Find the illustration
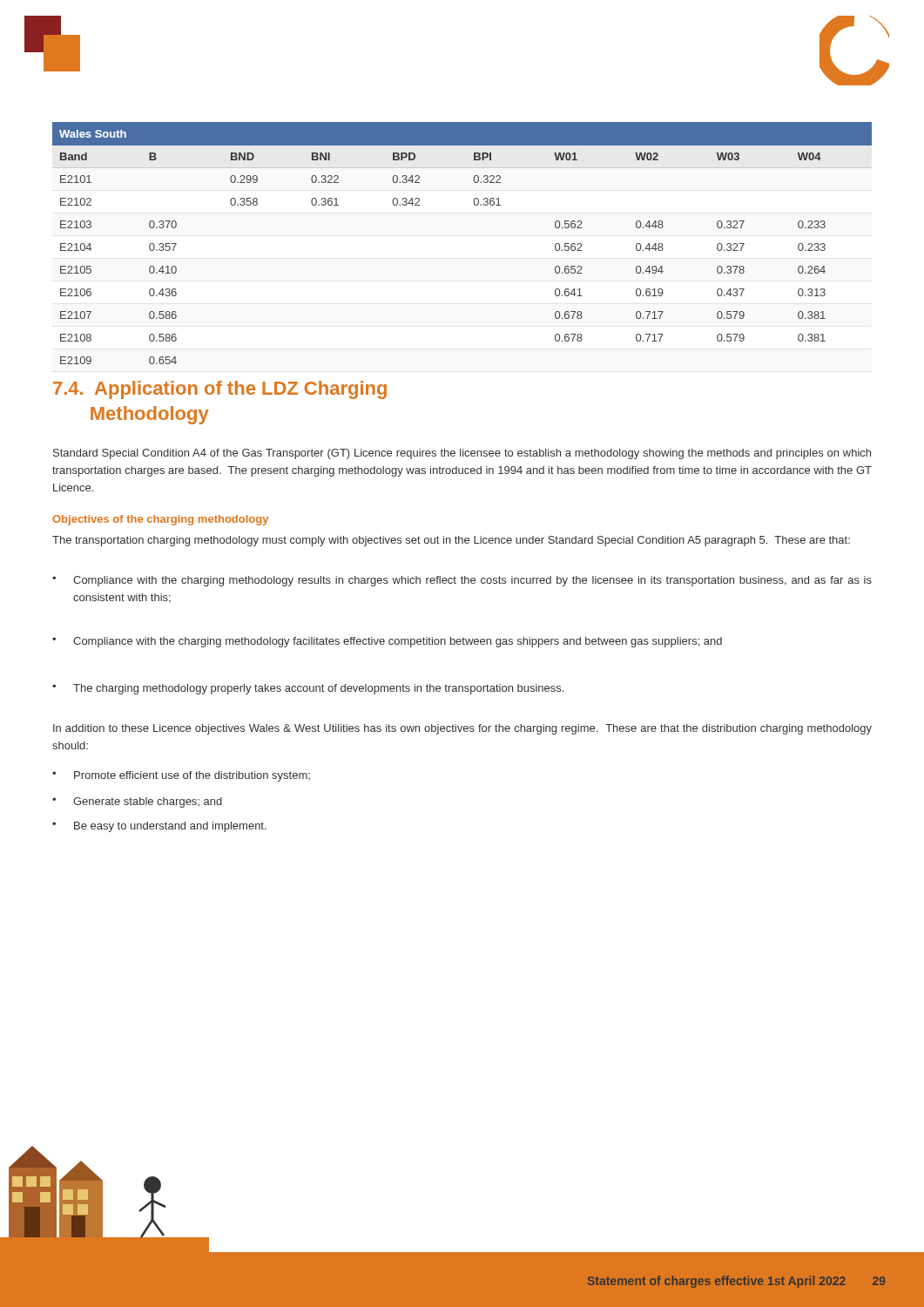This screenshot has height=1307, width=924. point(105,1194)
